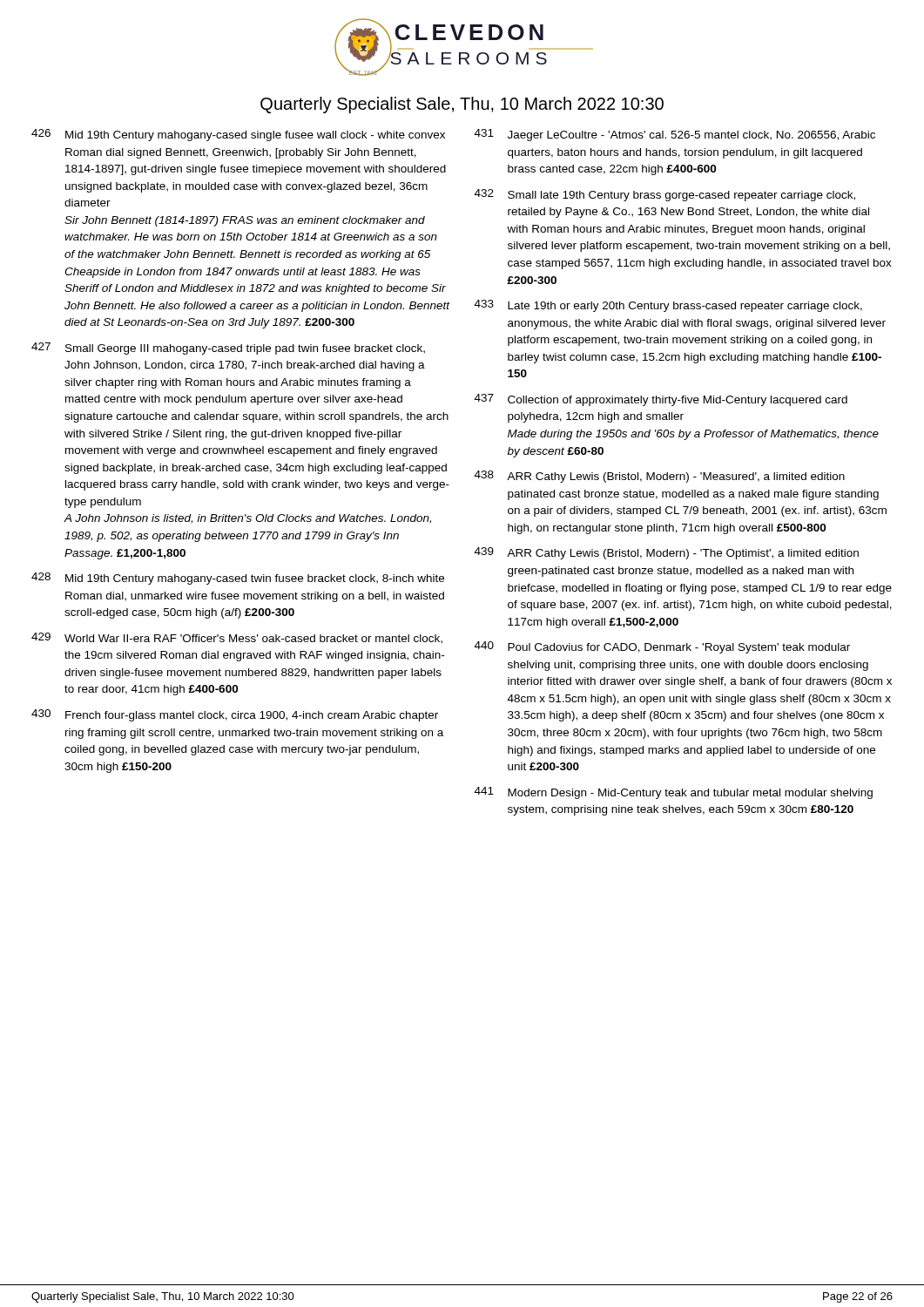Screen dimensions: 1307x924
Task: Locate the block of text that opens with "427 Small George III mahogany-cased triple"
Action: click(x=241, y=450)
